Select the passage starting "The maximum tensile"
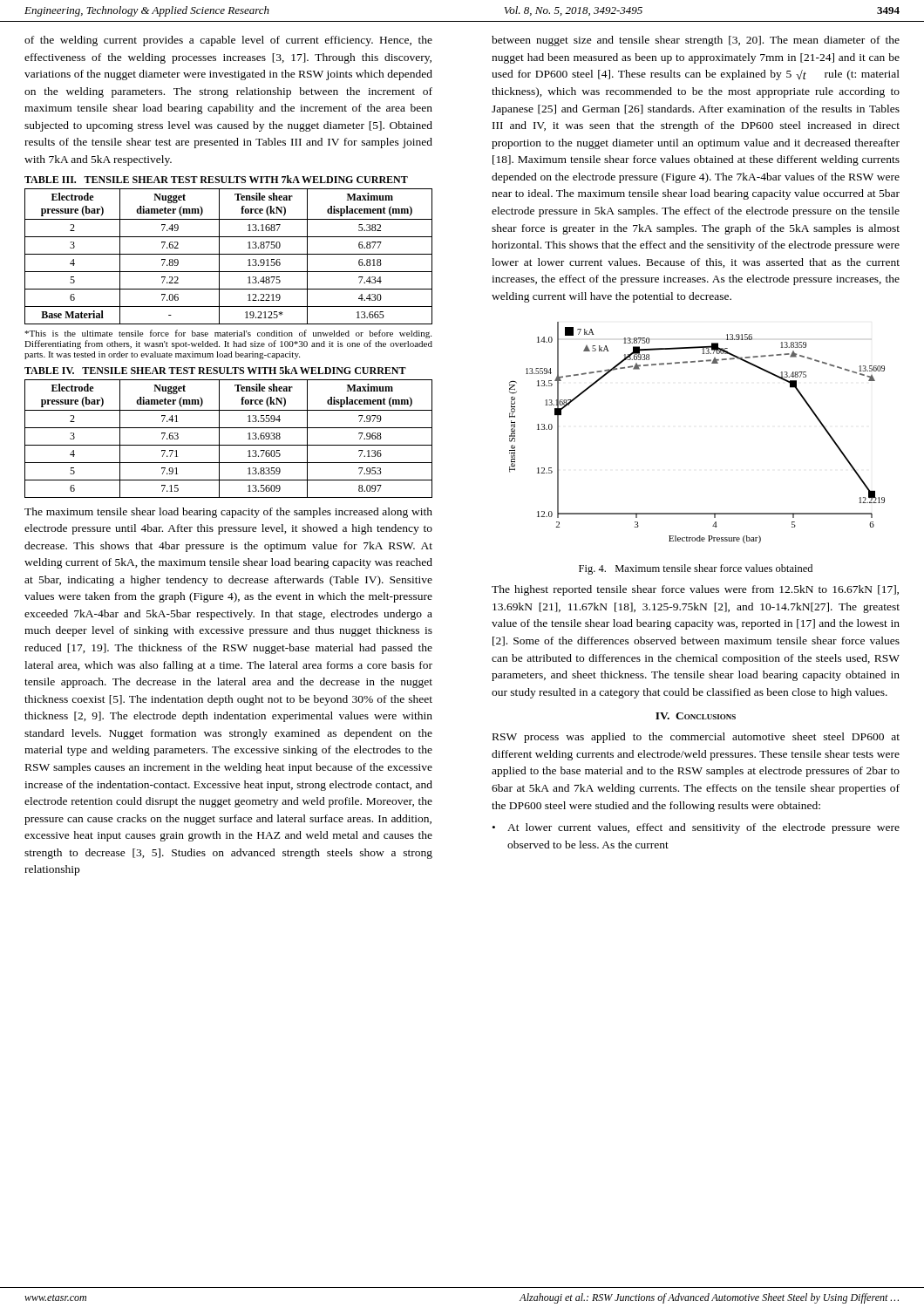The width and height of the screenshot is (924, 1308). 228,690
